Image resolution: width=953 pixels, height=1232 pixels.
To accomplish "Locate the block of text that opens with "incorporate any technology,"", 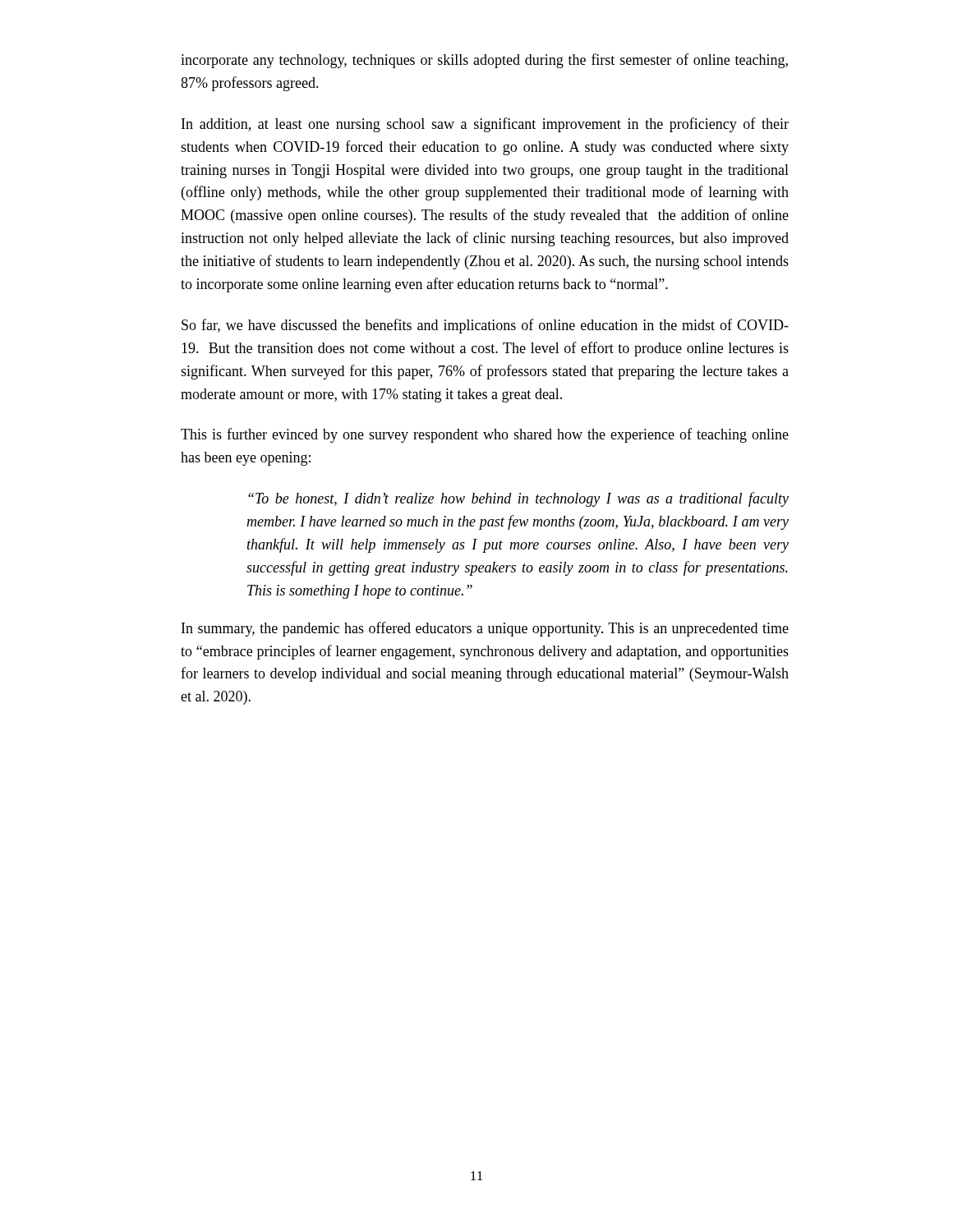I will click(x=485, y=71).
